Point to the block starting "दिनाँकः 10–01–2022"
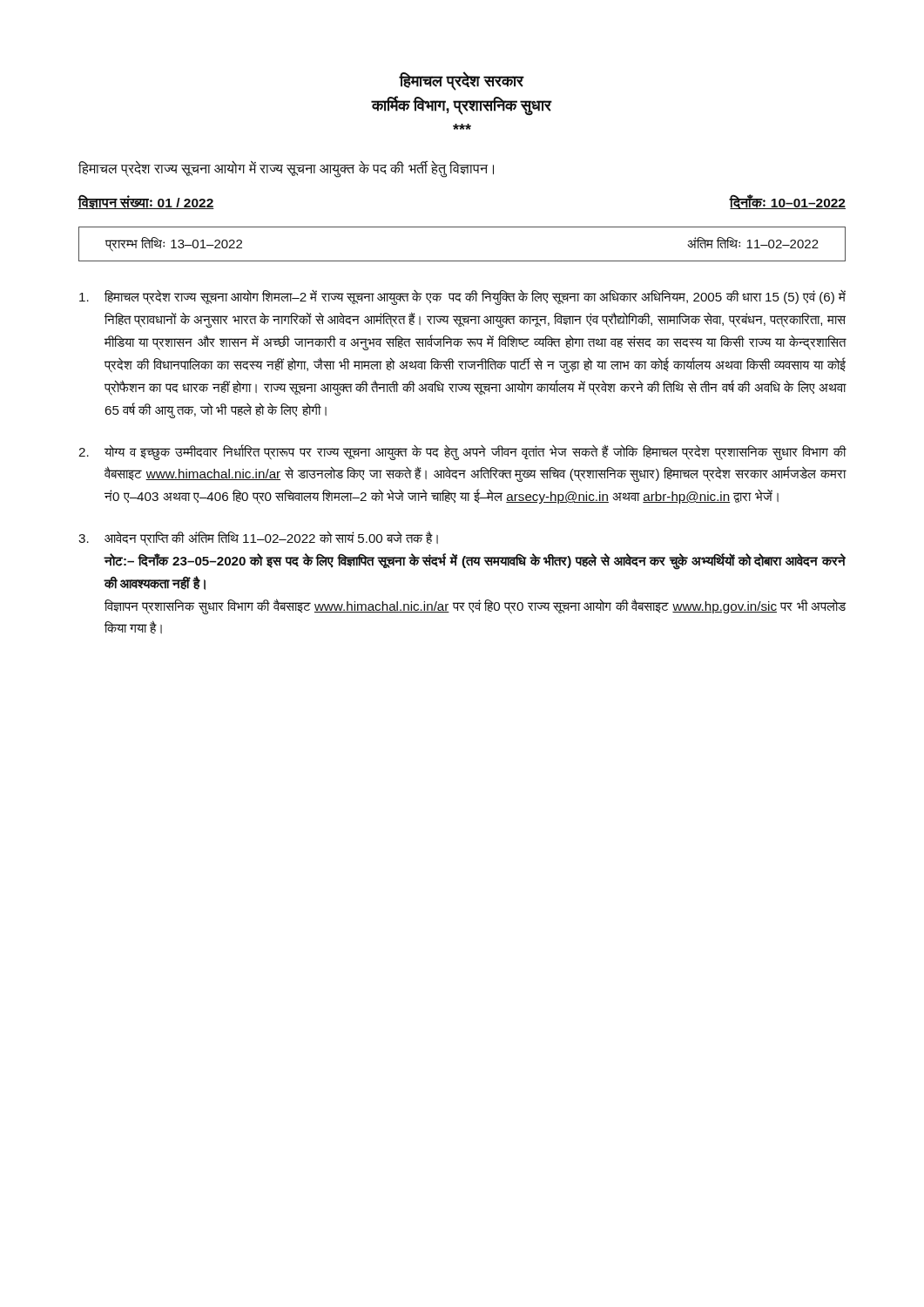The height and width of the screenshot is (1307, 924). [788, 203]
